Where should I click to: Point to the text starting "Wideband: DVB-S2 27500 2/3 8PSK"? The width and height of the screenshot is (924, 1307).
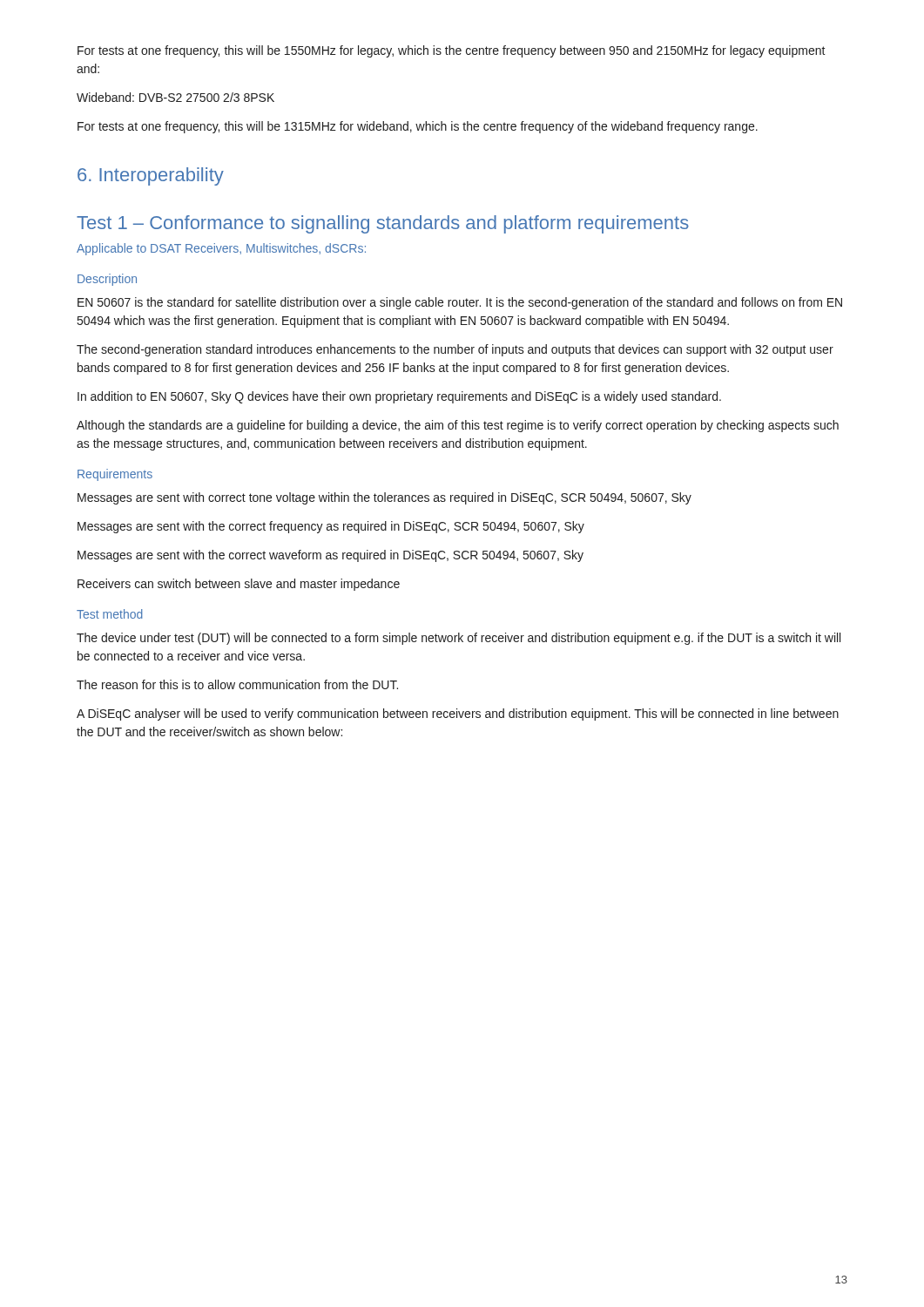pyautogui.click(x=175, y=97)
